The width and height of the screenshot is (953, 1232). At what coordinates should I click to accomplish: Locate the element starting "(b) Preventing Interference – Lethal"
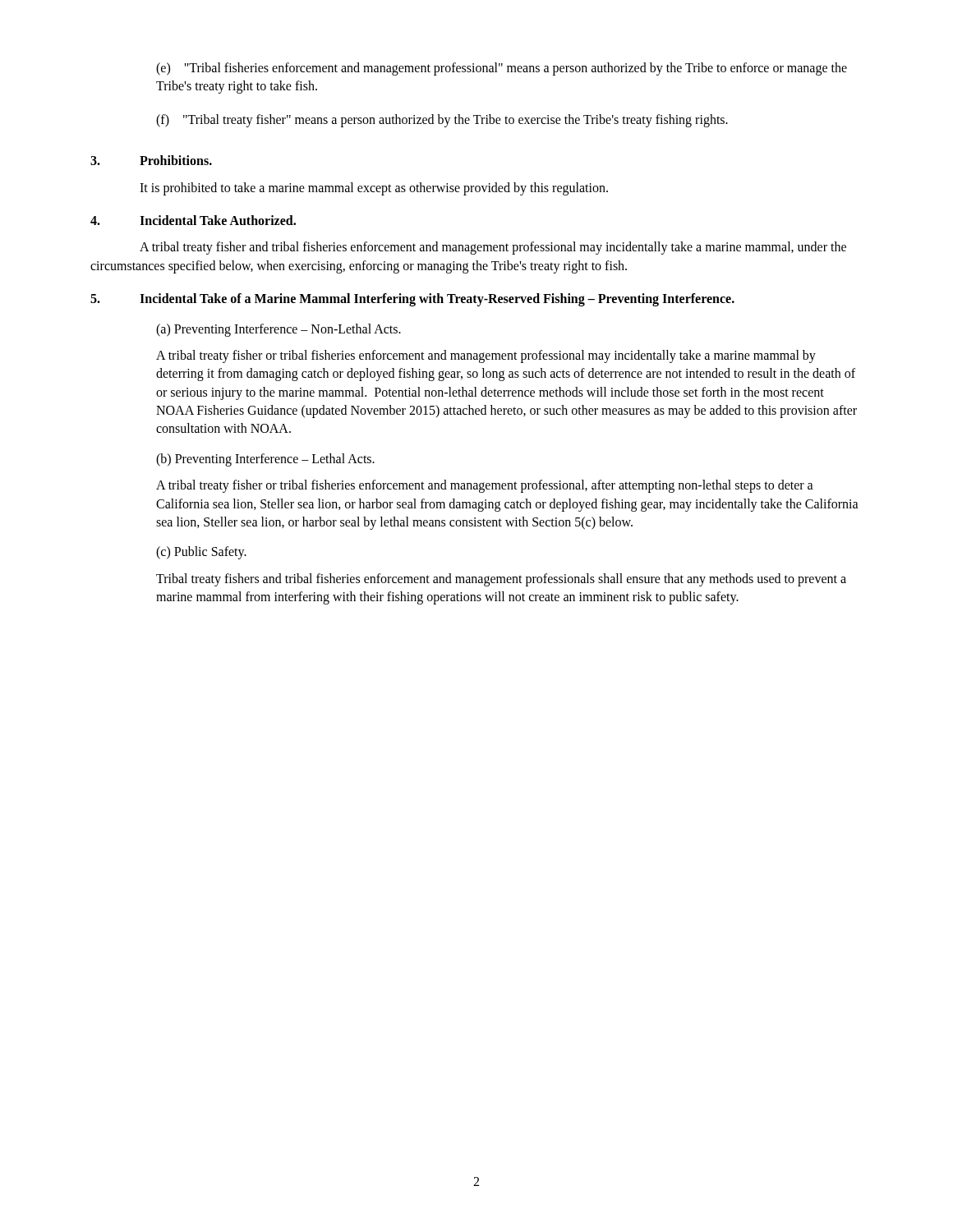(x=266, y=459)
